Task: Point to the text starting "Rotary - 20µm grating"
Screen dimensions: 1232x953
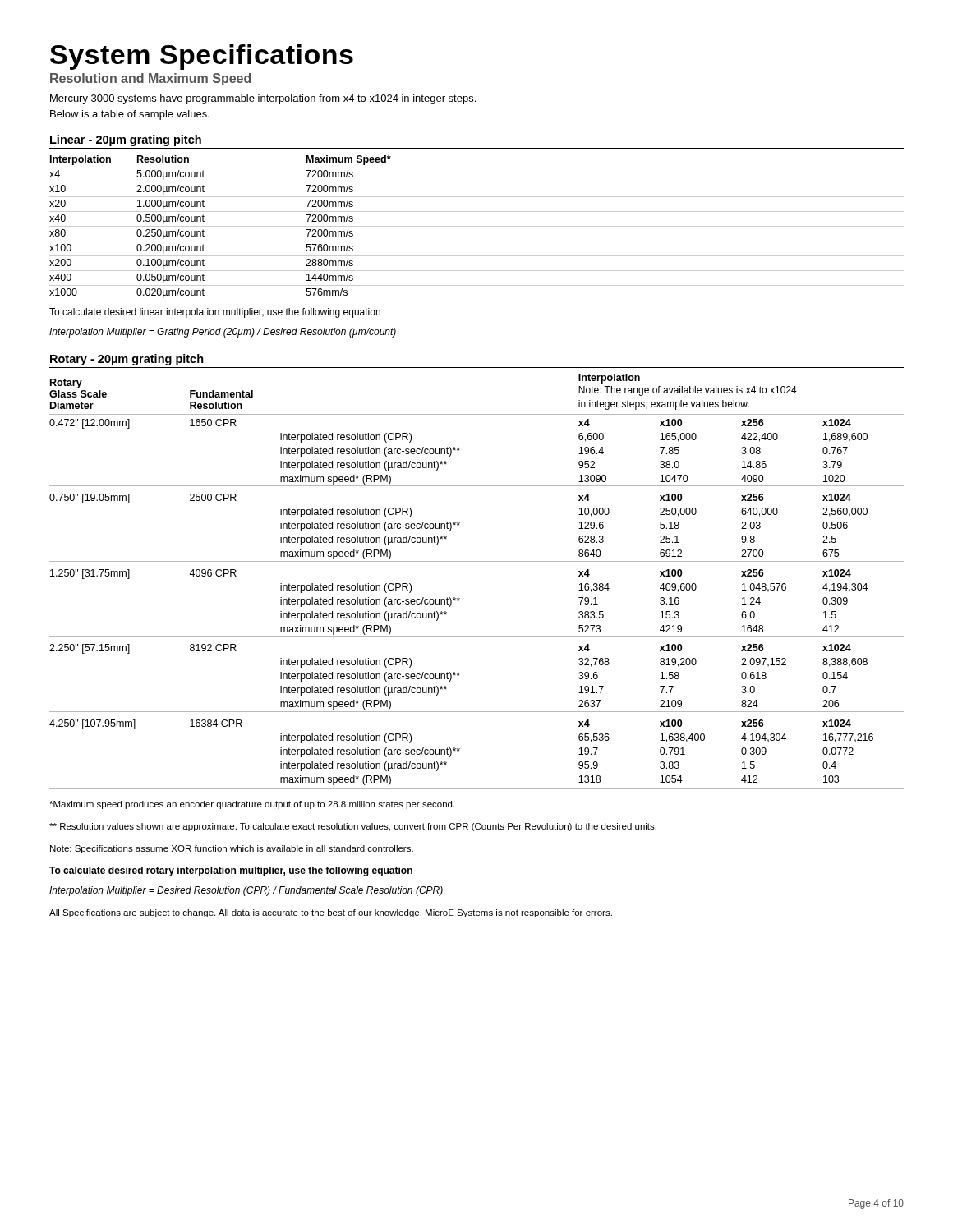Action: point(476,360)
